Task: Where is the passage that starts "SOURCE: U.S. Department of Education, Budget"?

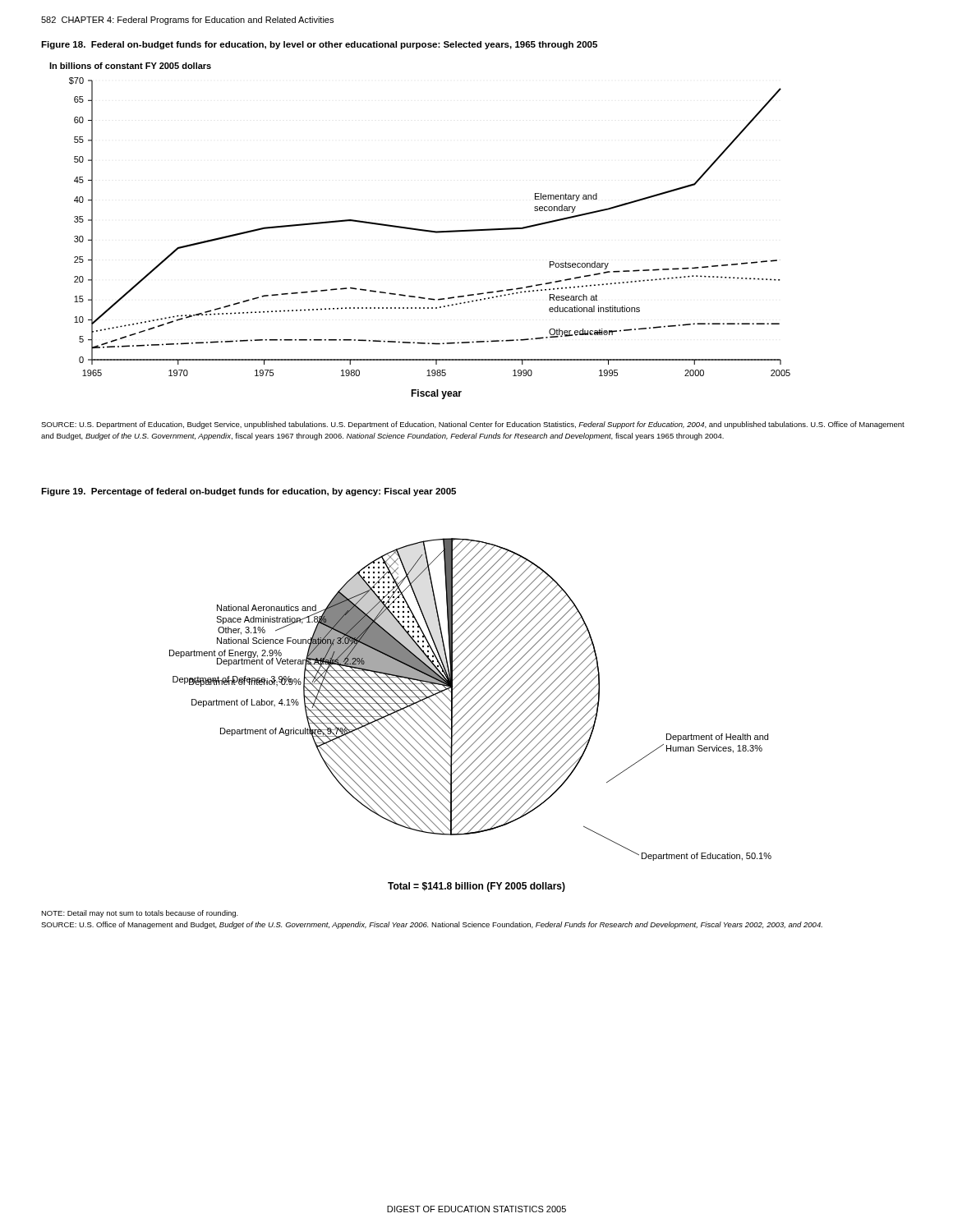Action: point(473,430)
